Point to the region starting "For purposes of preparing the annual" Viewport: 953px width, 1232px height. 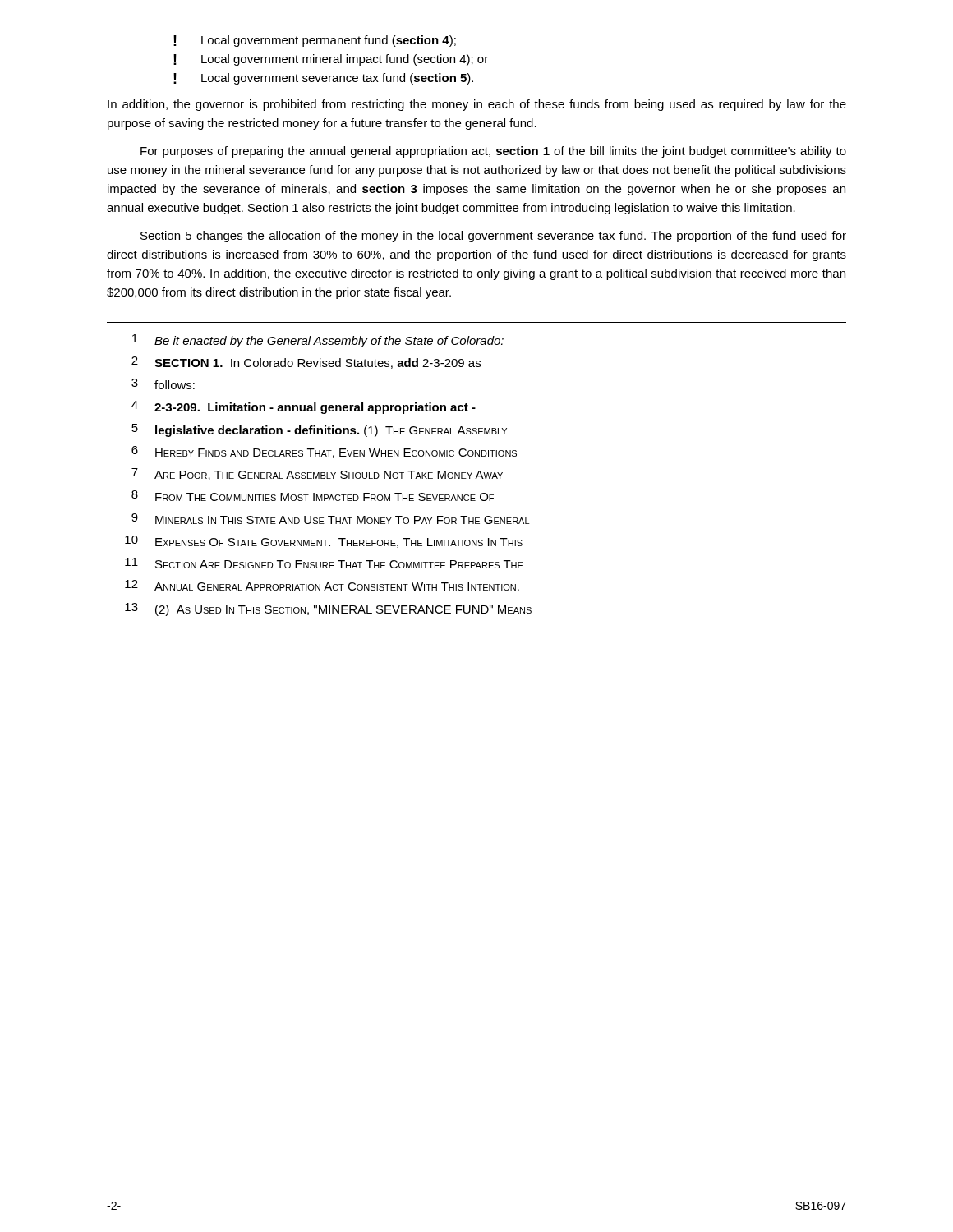[476, 179]
